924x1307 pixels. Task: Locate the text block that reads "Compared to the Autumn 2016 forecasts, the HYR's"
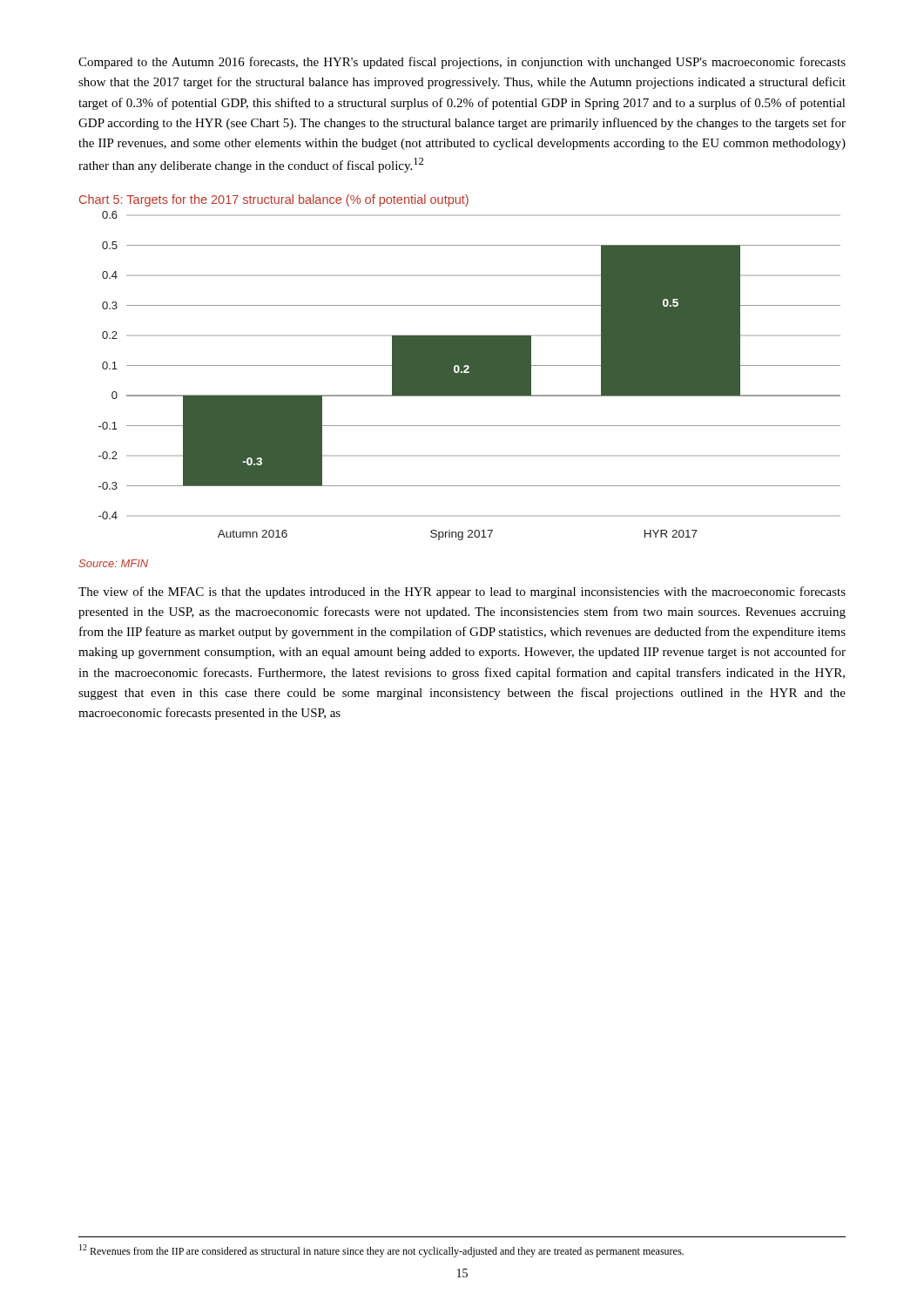click(462, 114)
